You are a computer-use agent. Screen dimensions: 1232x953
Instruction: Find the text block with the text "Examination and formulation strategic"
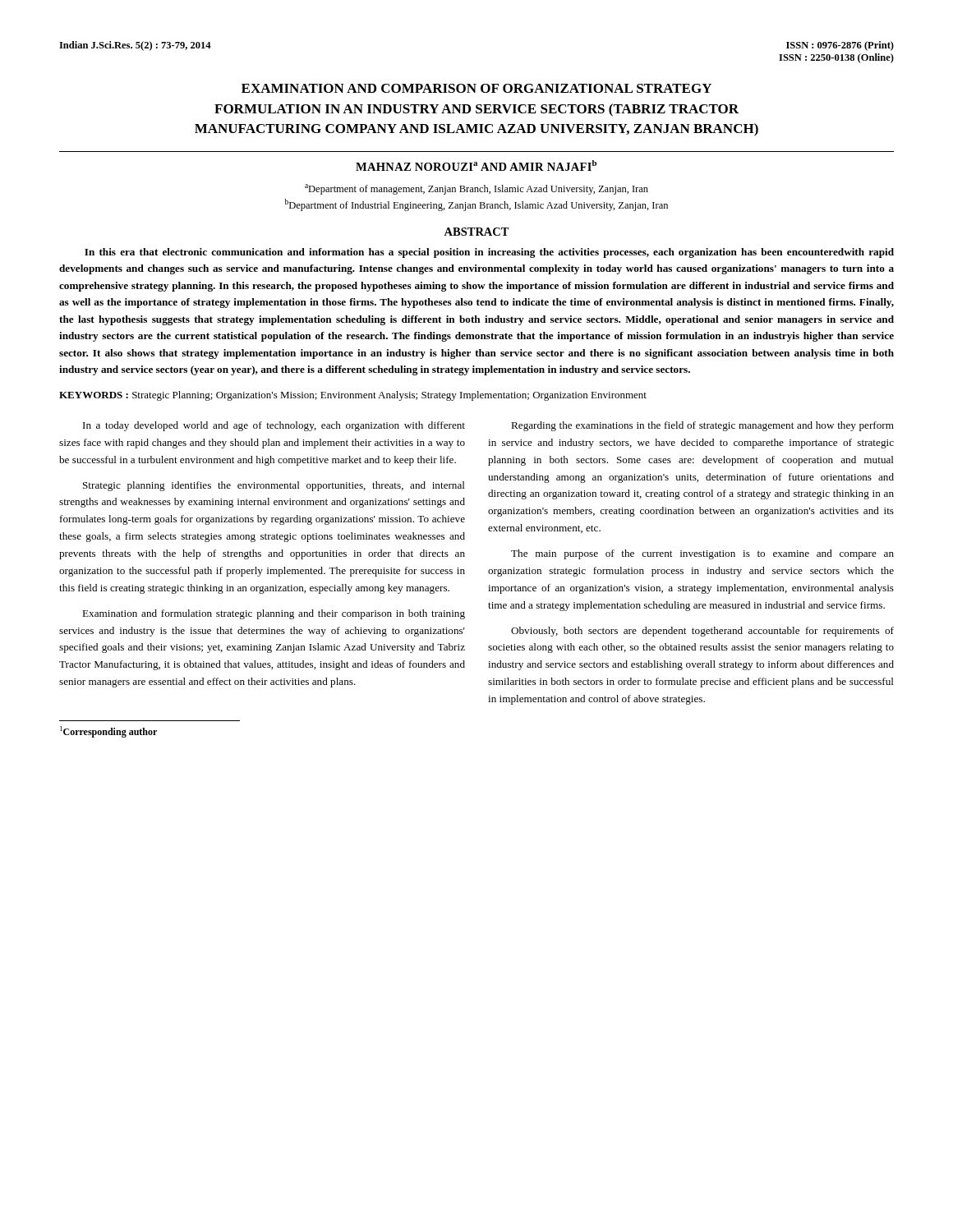tap(262, 647)
